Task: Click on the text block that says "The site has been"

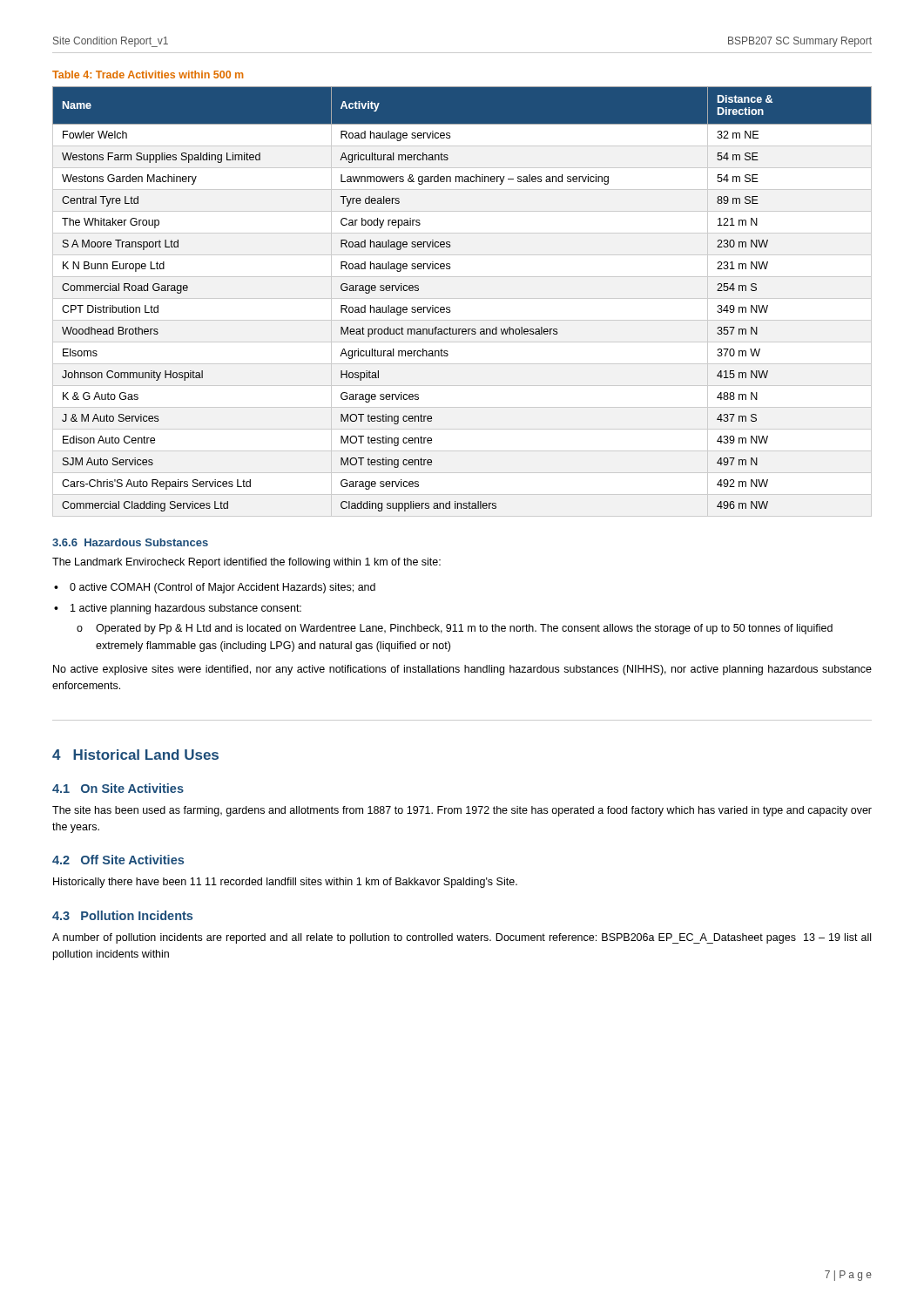Action: click(462, 818)
